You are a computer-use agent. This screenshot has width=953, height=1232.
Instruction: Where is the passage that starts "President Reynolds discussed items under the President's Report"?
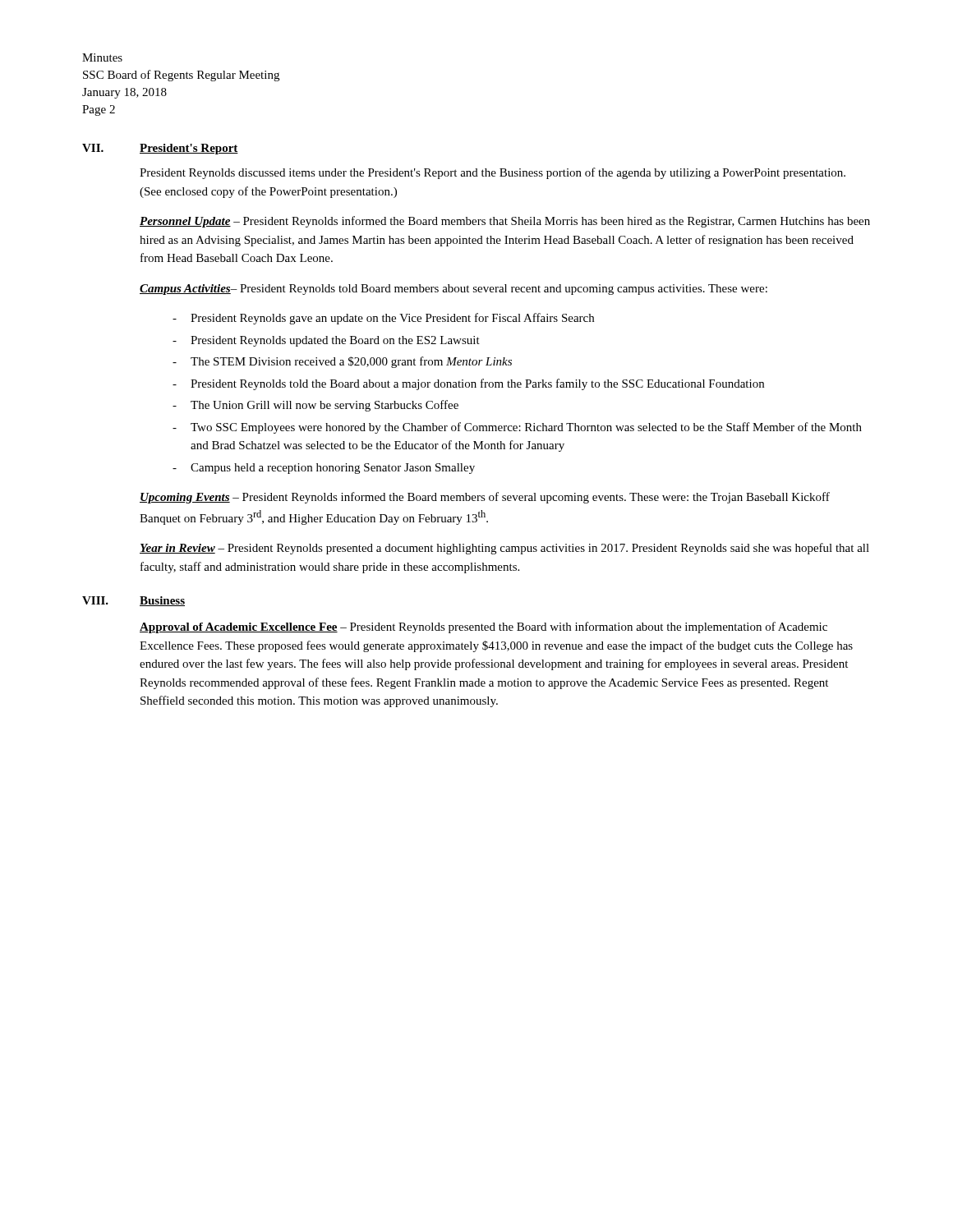505,182
